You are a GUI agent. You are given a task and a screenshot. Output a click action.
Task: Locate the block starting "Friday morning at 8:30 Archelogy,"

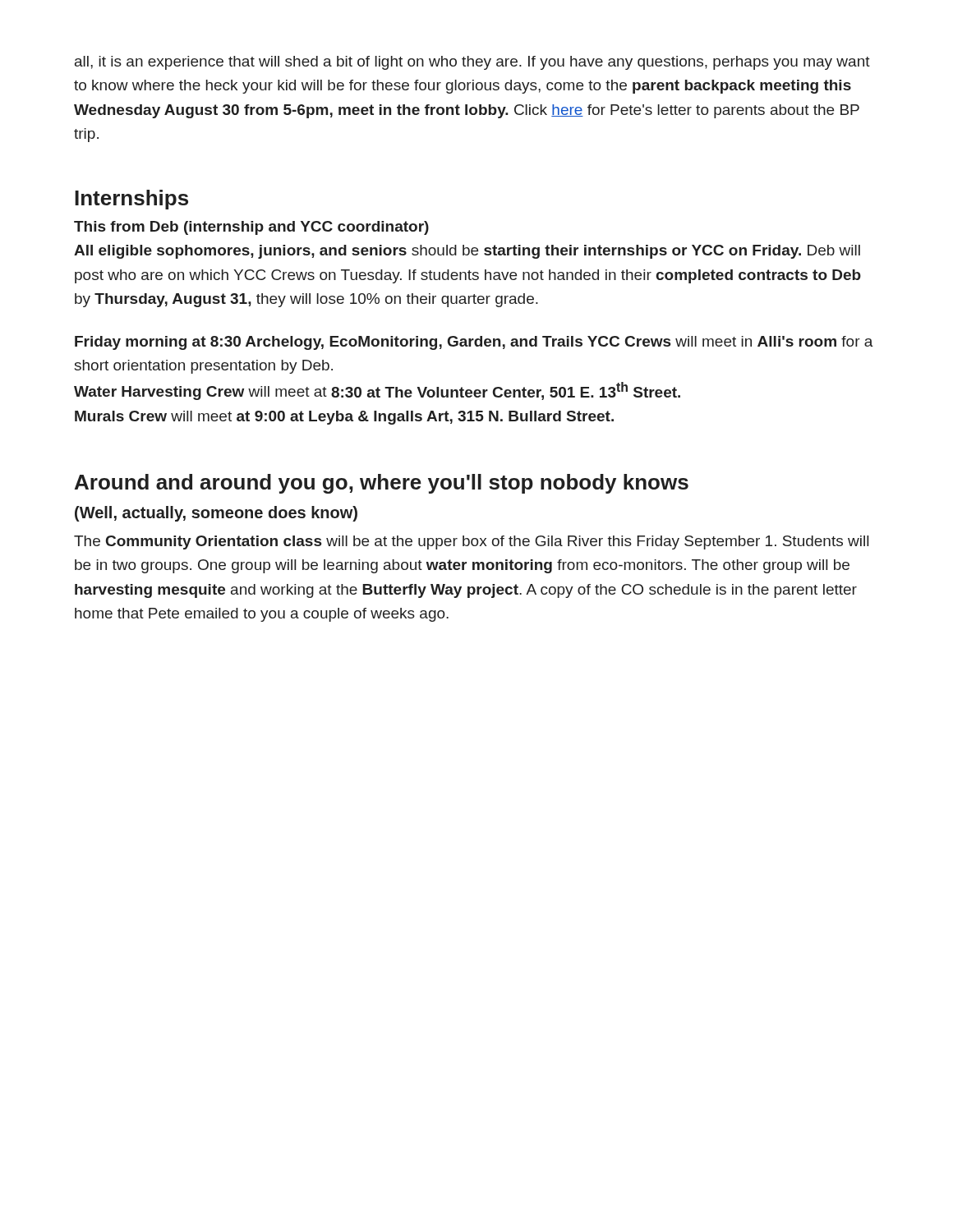[x=473, y=379]
